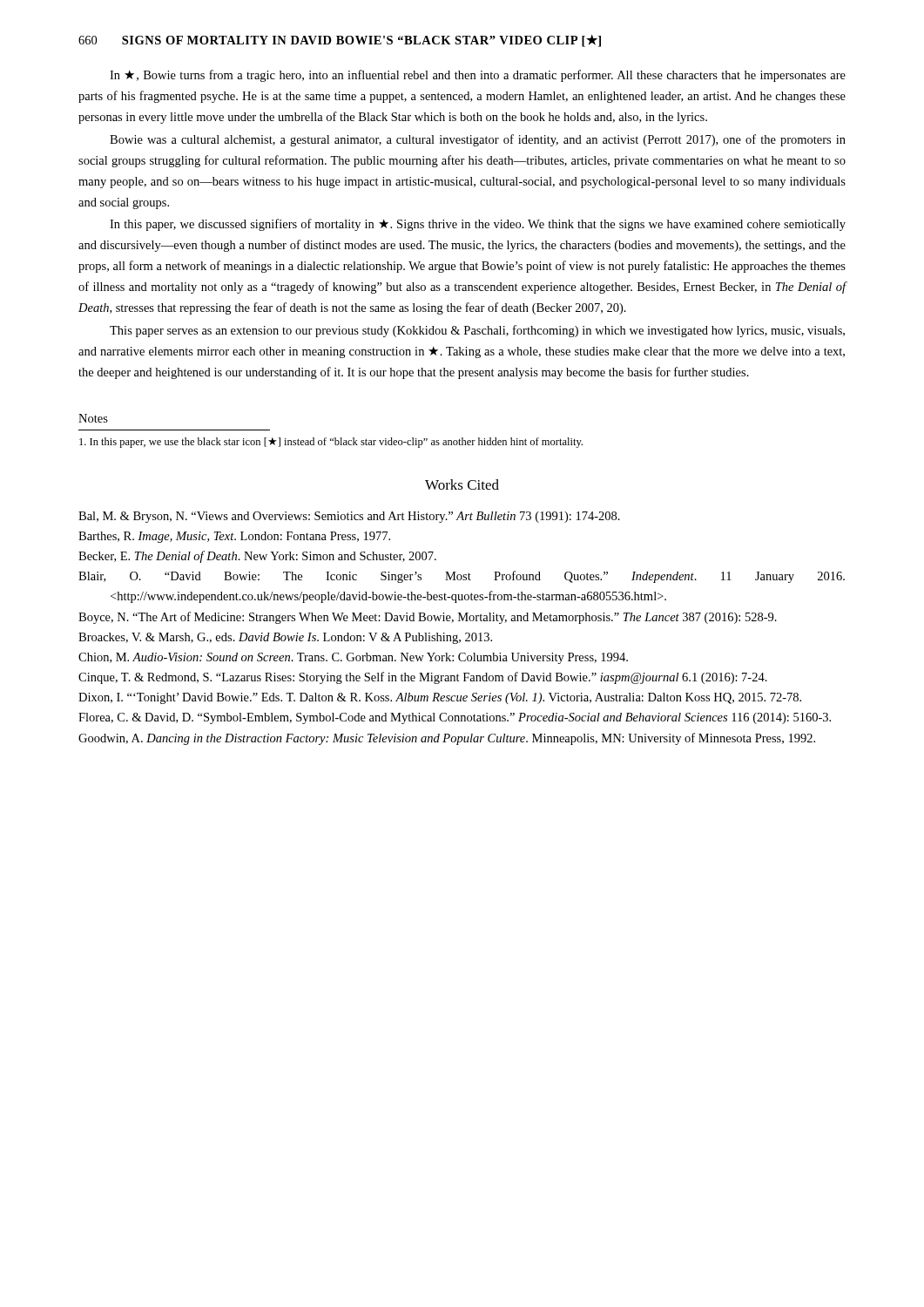The height and width of the screenshot is (1307, 924).
Task: Navigate to the element starting "Becker, E. The Denial"
Action: [273, 556]
